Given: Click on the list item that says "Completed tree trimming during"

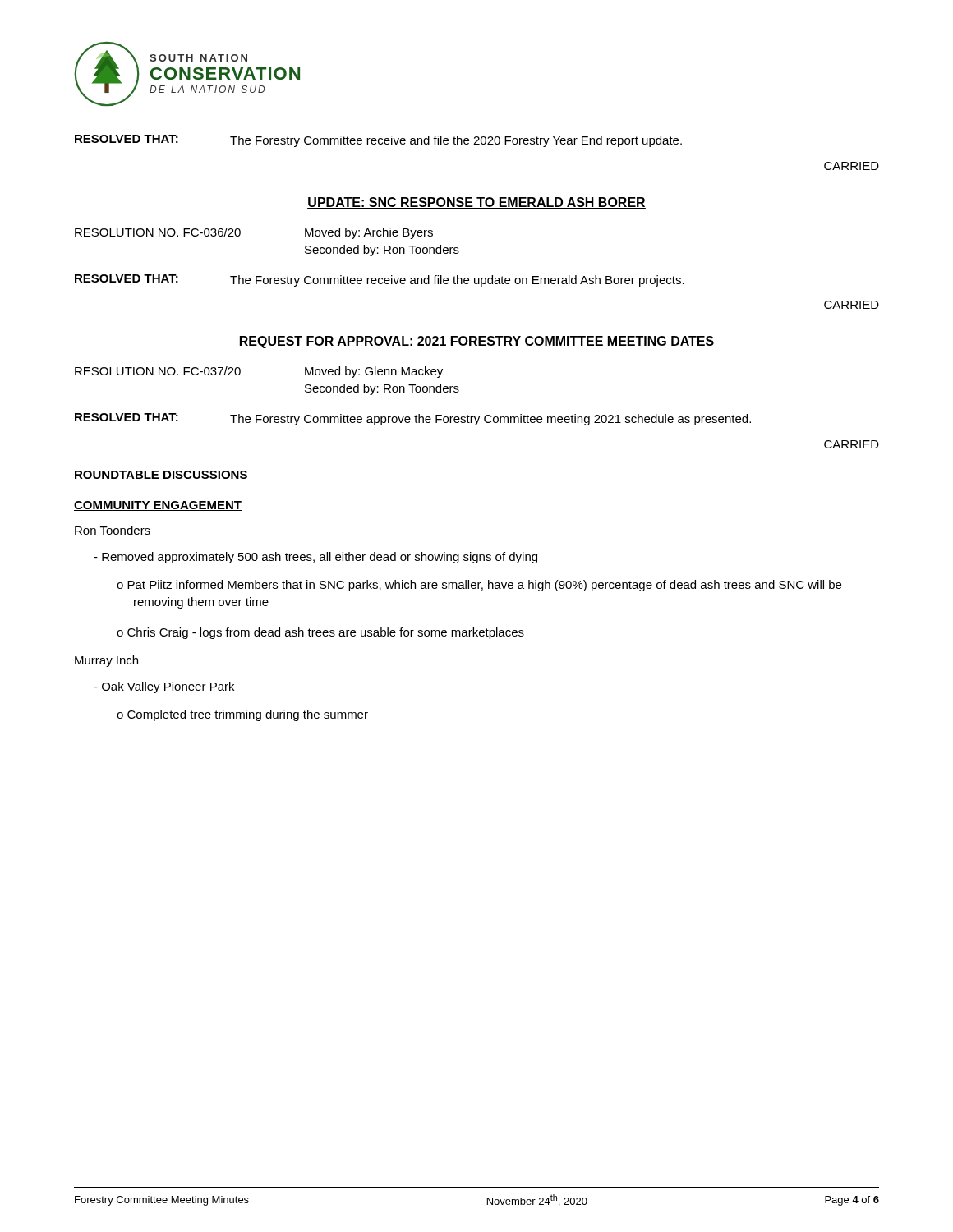Looking at the screenshot, I should click(242, 715).
